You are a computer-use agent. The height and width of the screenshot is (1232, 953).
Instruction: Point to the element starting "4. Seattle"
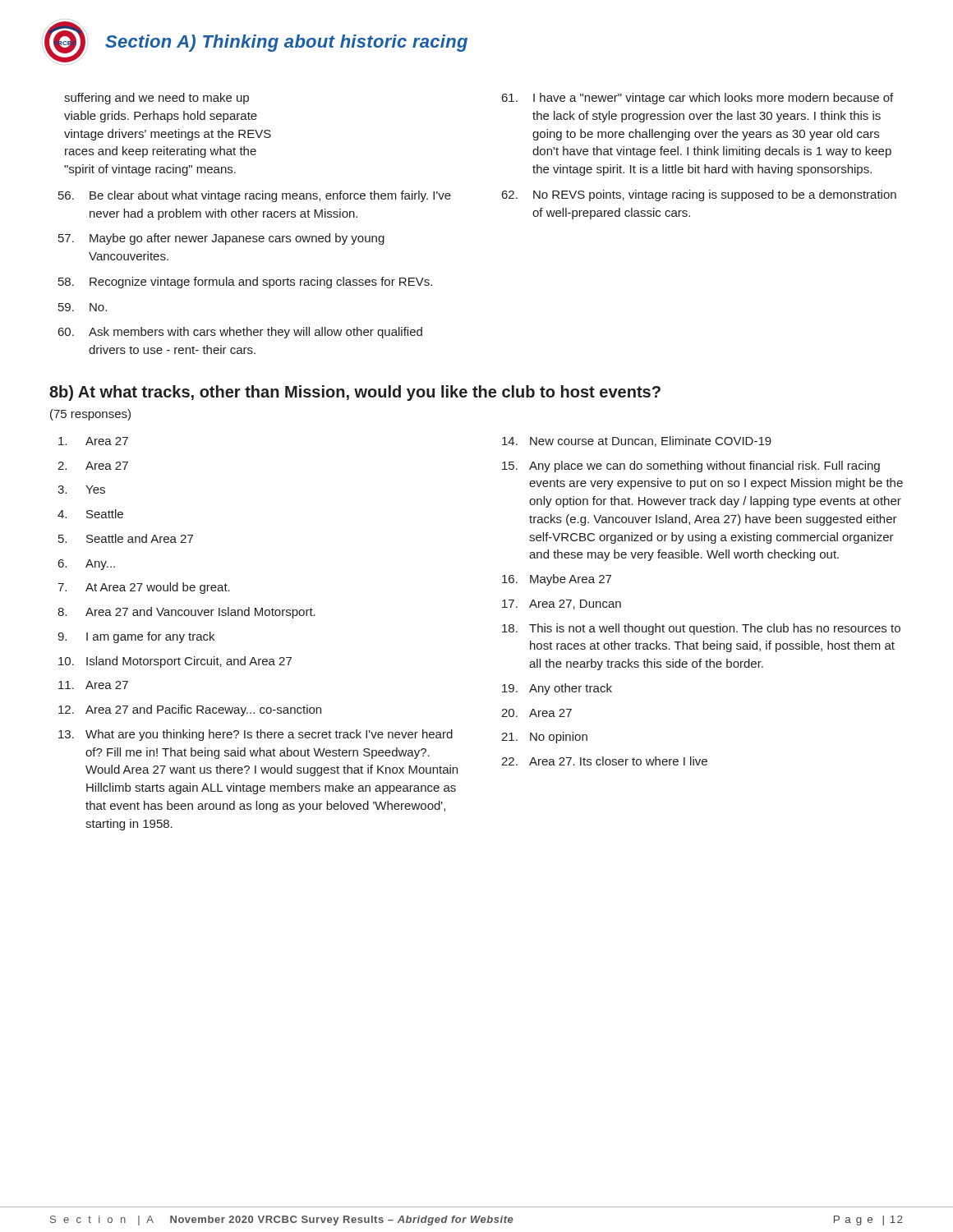point(90,514)
